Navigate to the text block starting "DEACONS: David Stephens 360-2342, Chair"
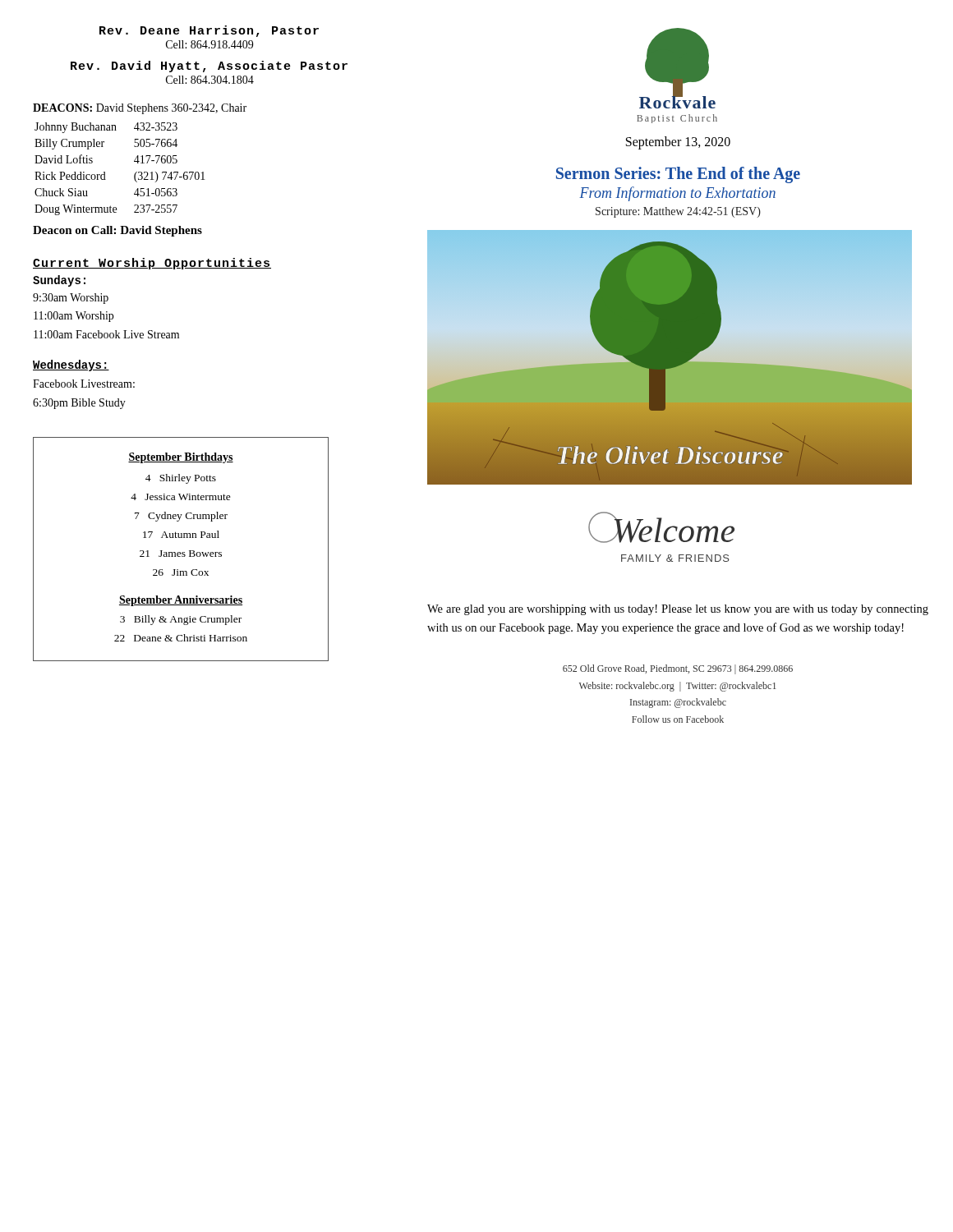Viewport: 953px width, 1232px height. (x=210, y=170)
